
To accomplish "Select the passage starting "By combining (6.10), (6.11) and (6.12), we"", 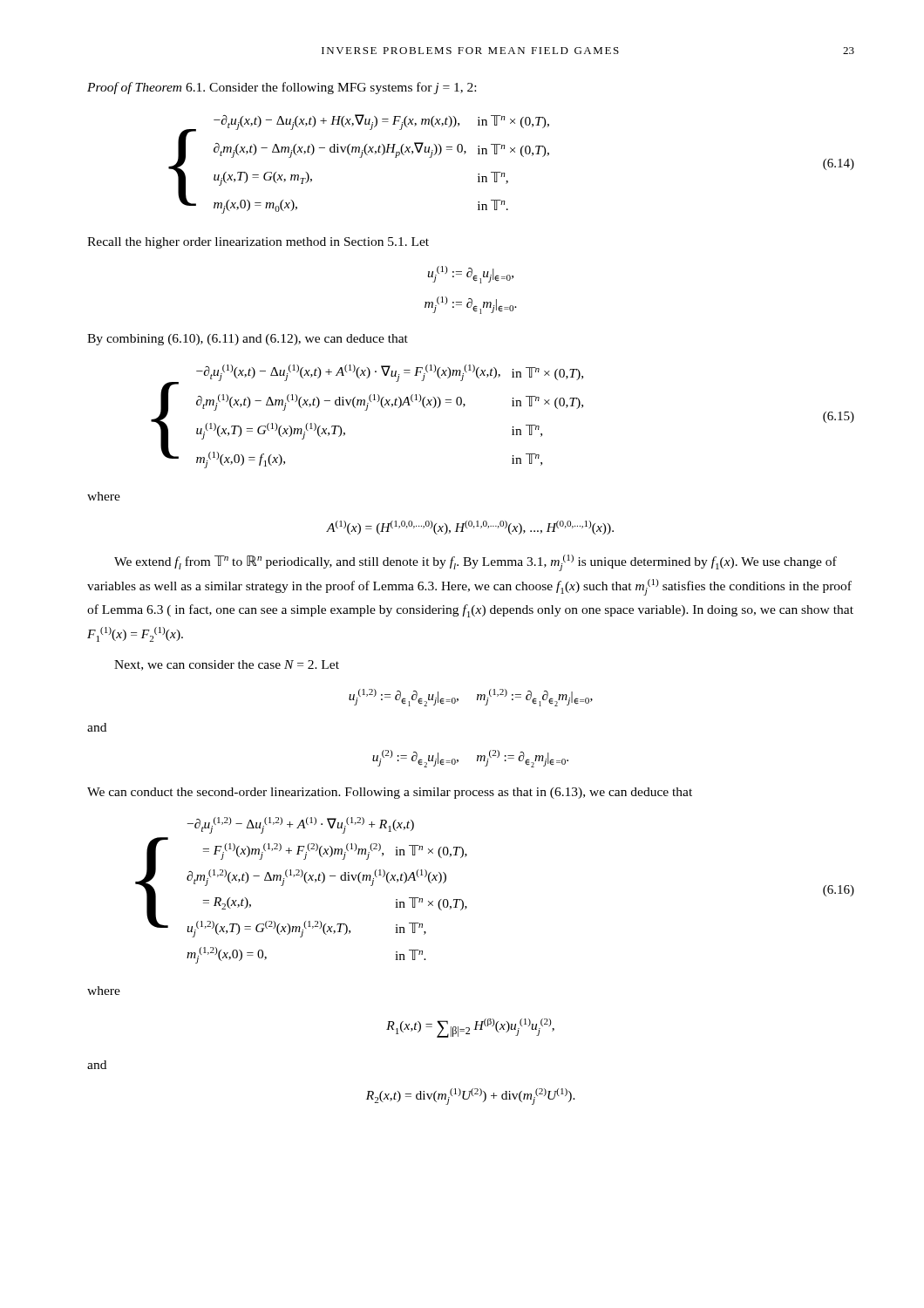I will (247, 338).
